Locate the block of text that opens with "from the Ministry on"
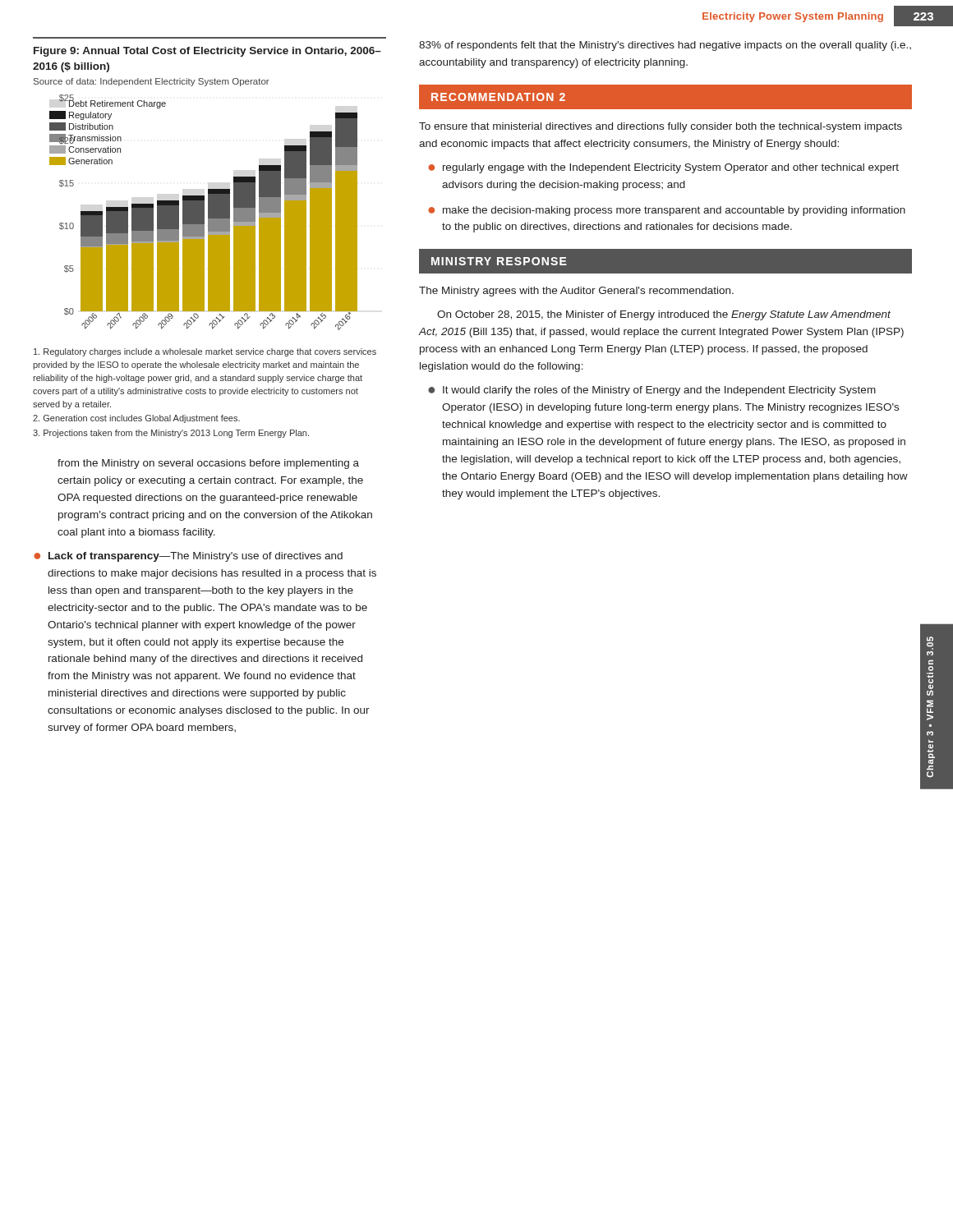Image resolution: width=953 pixels, height=1232 pixels. [x=215, y=497]
